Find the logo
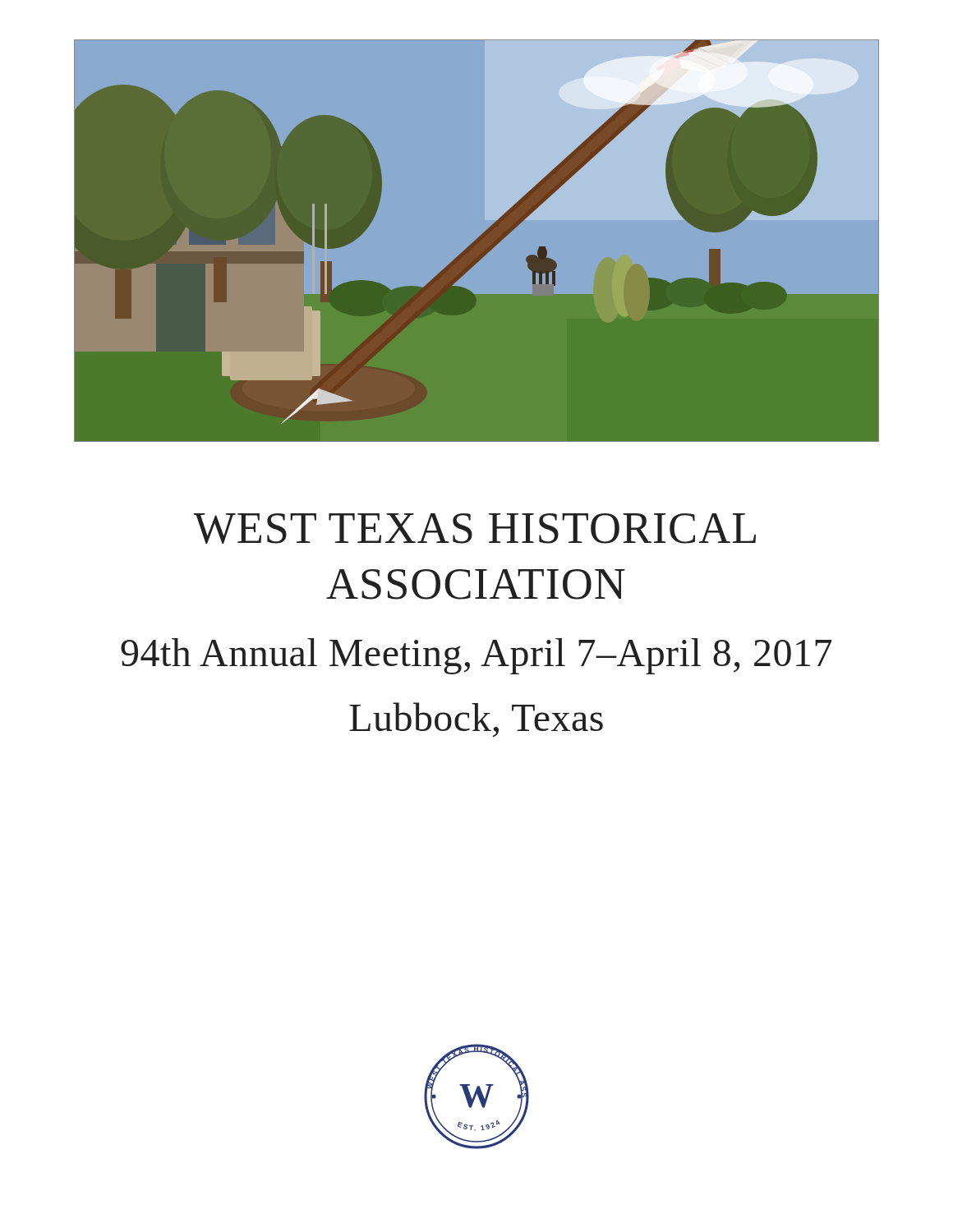The width and height of the screenshot is (953, 1232). 476,1098
